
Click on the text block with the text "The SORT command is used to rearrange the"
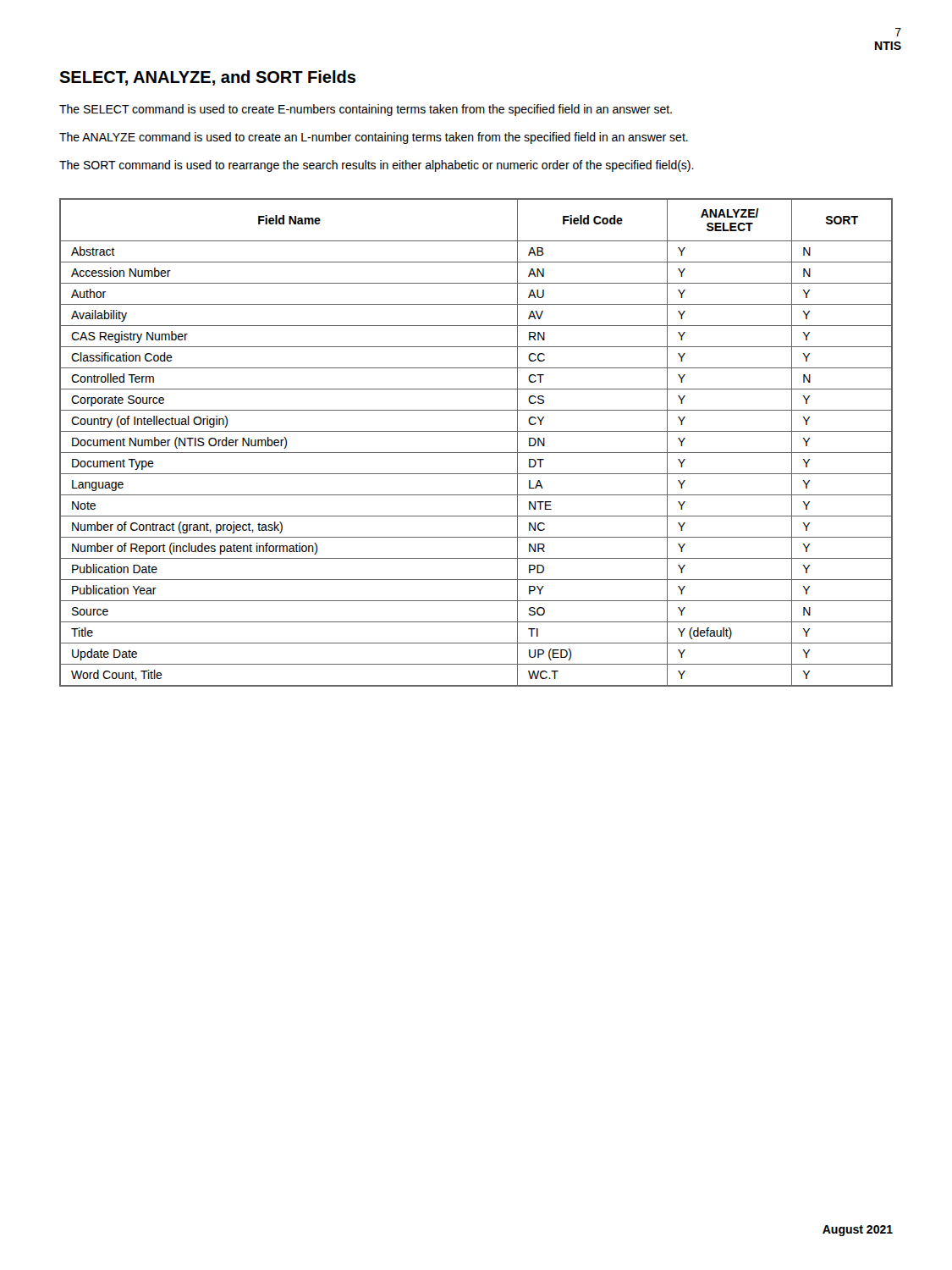[x=377, y=165]
